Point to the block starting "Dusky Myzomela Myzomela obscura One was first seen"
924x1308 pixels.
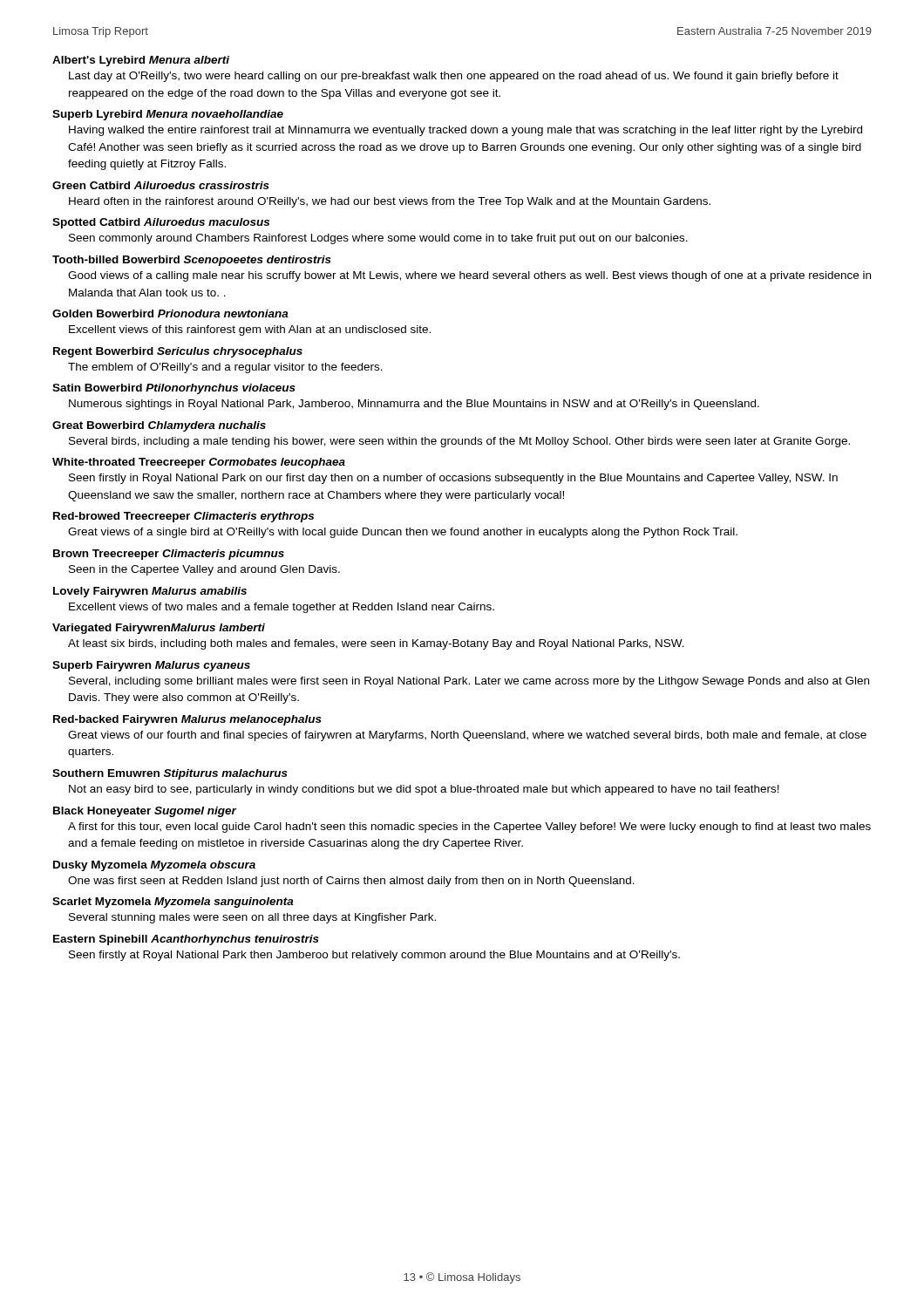462,873
